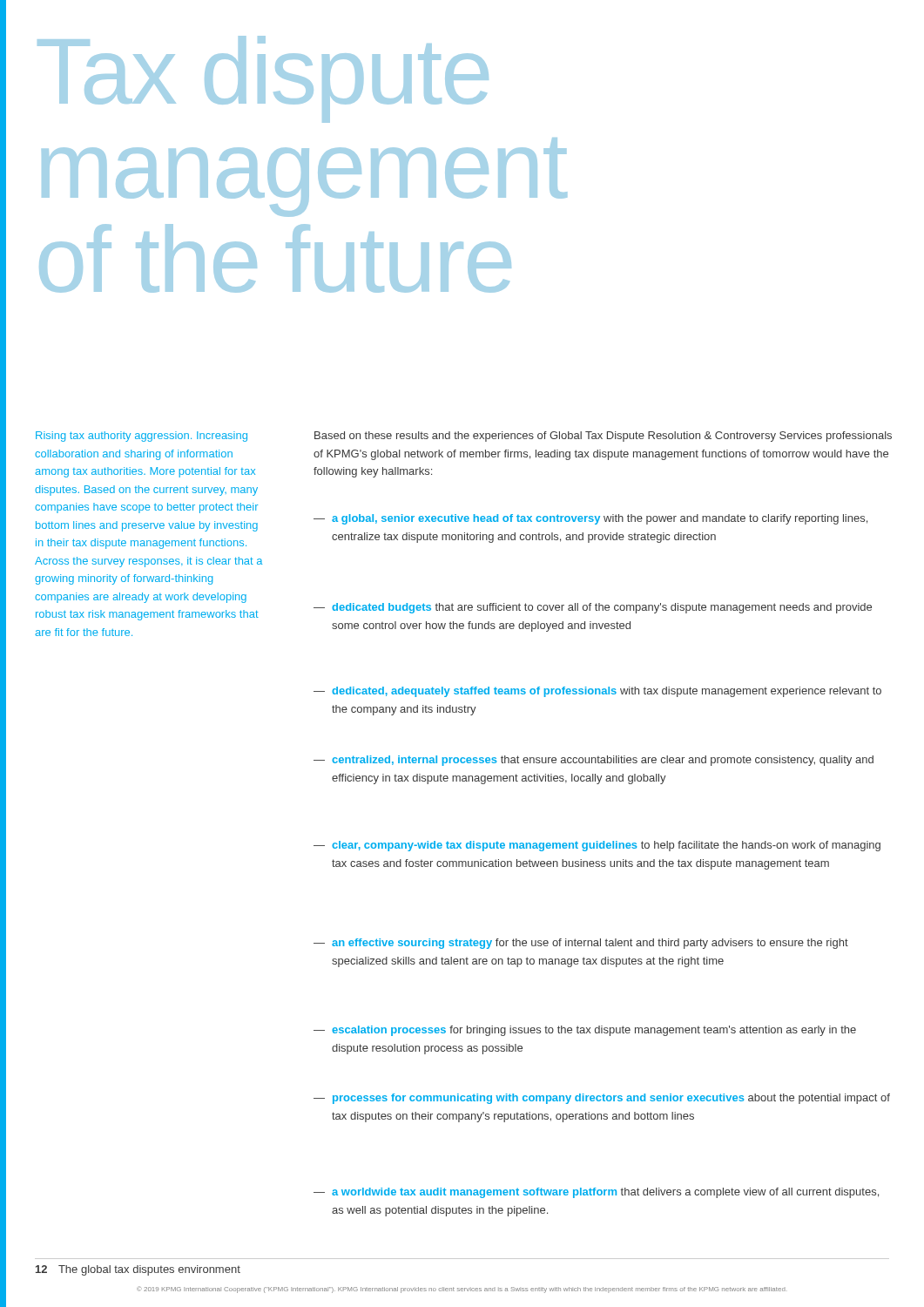Click on the list item that says "— centralized, internal"
The width and height of the screenshot is (924, 1307).
[x=603, y=769]
